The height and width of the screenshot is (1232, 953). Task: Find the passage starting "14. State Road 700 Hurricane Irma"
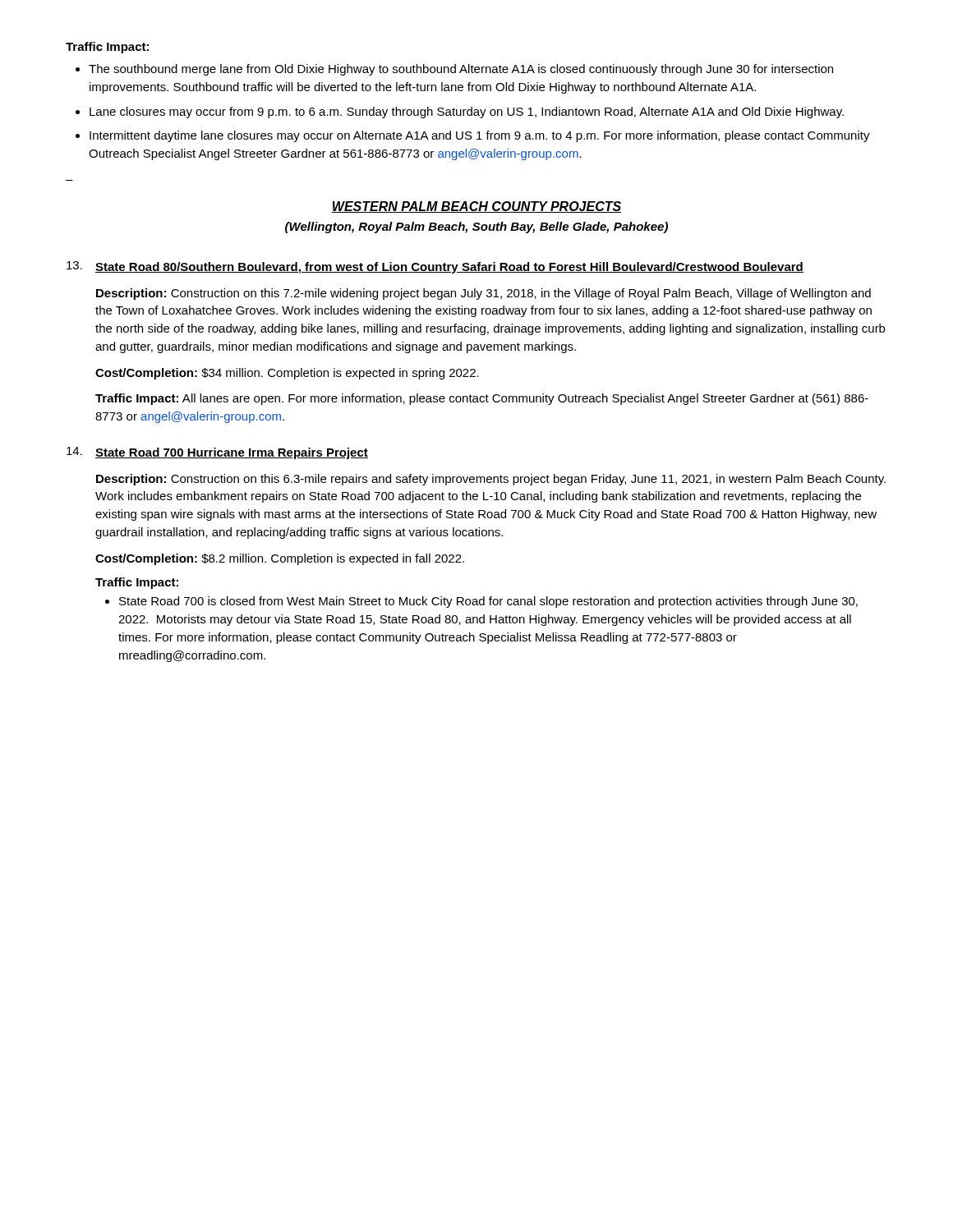pos(217,452)
